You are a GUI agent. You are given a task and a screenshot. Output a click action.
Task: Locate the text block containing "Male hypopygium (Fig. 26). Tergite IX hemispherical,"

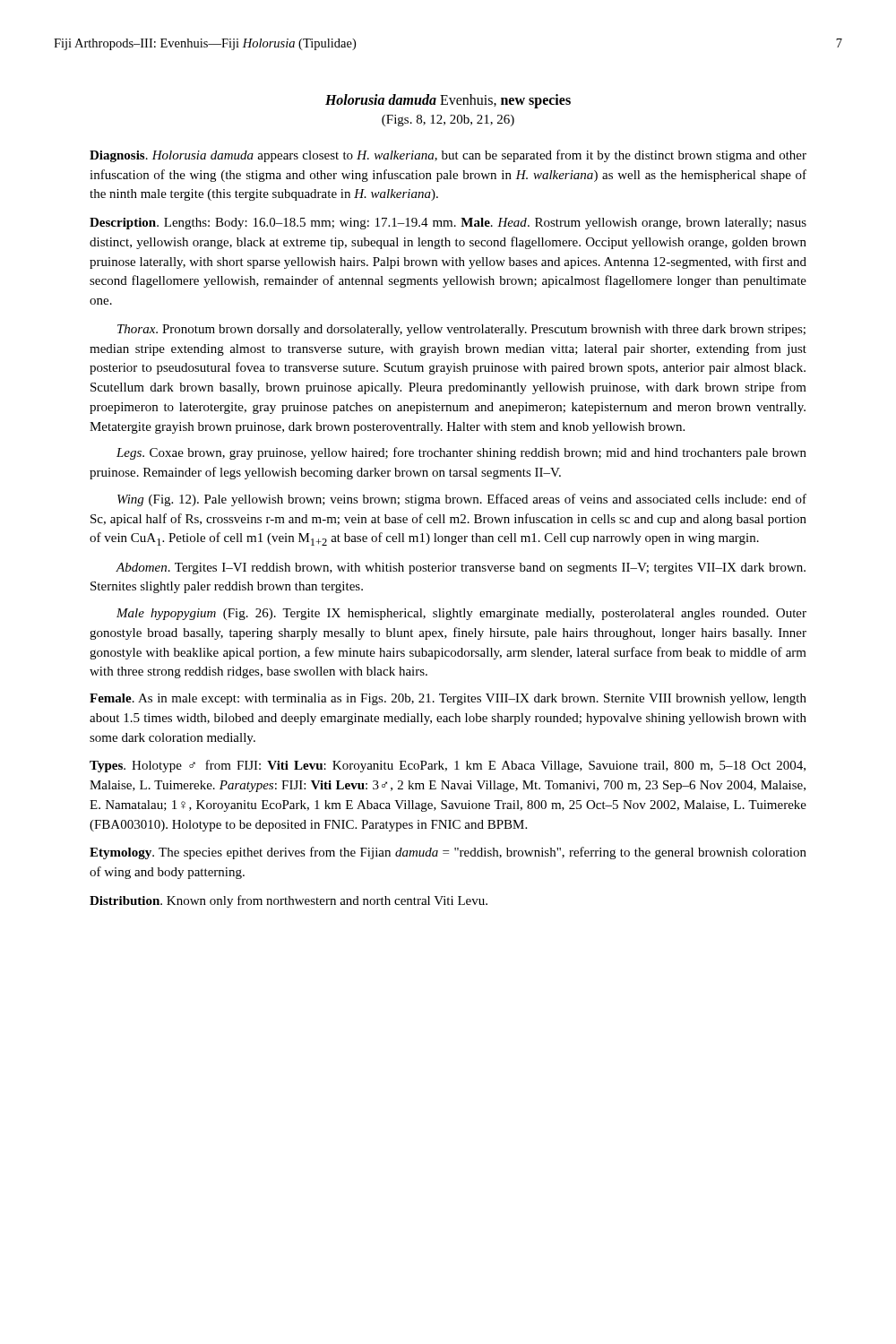[448, 642]
